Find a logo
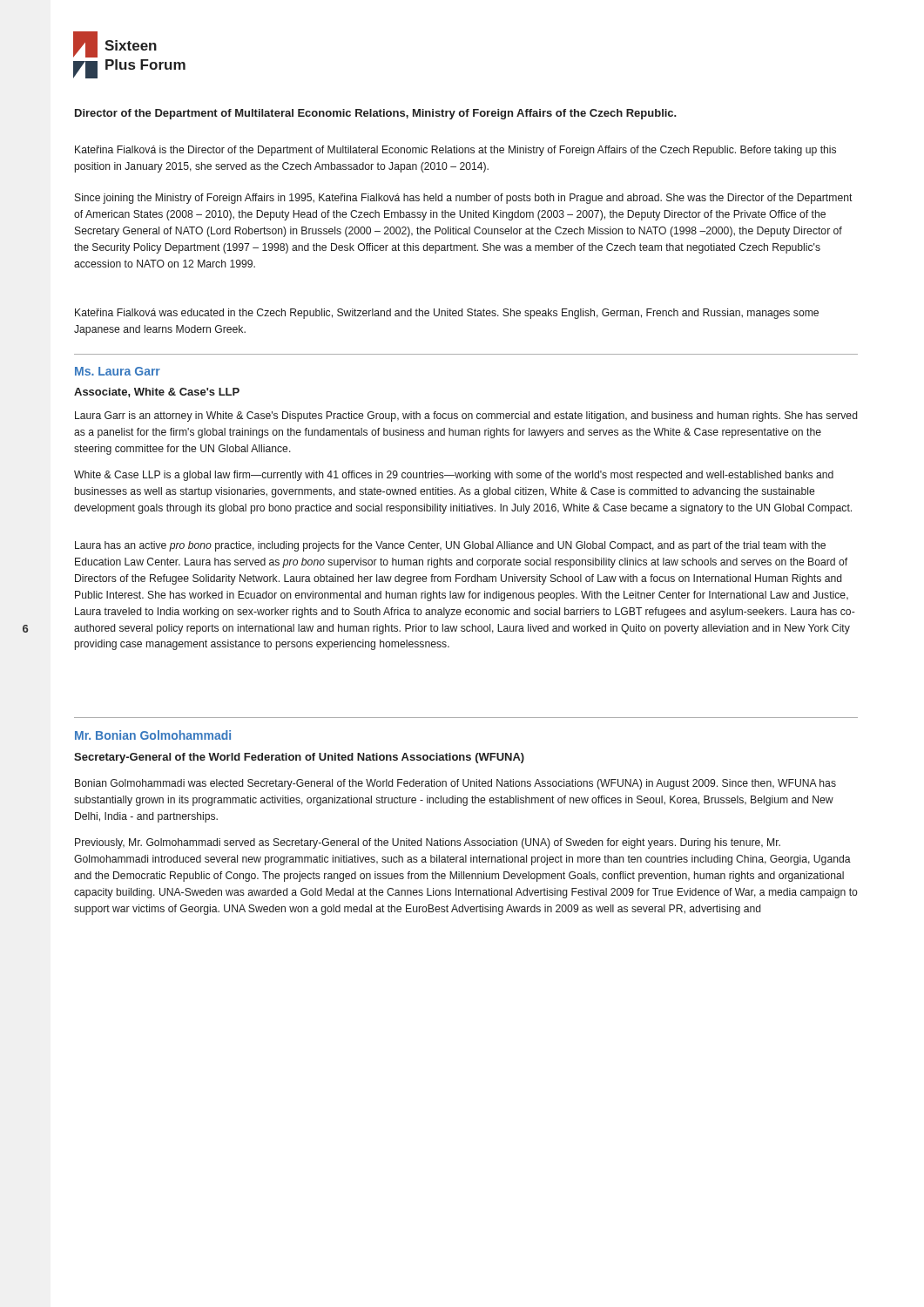Viewport: 924px width, 1307px height. tap(142, 54)
